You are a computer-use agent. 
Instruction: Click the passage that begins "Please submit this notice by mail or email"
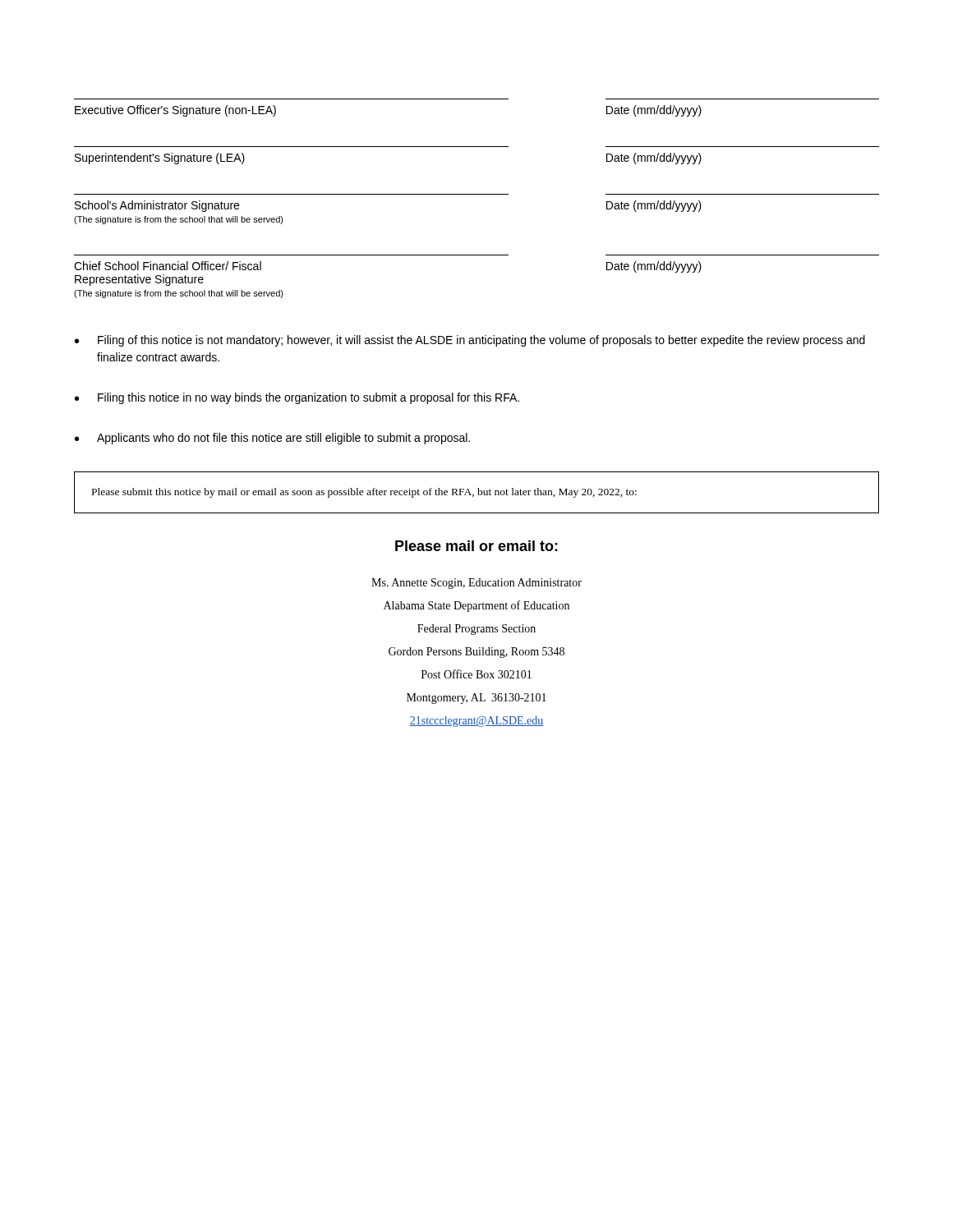coord(364,492)
